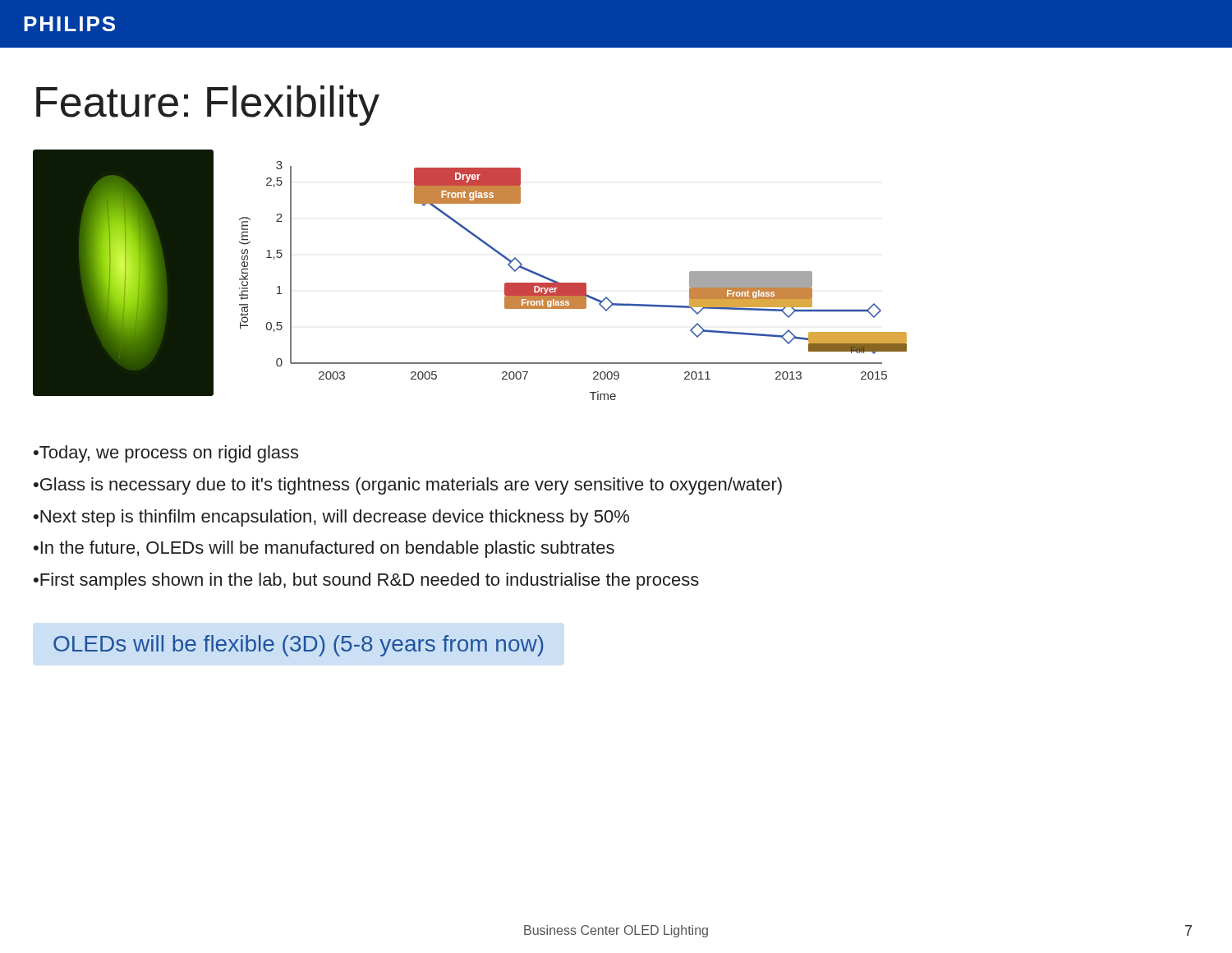The width and height of the screenshot is (1232, 953).
Task: Click the passage that begins "•First samples shown"
Action: pos(366,580)
